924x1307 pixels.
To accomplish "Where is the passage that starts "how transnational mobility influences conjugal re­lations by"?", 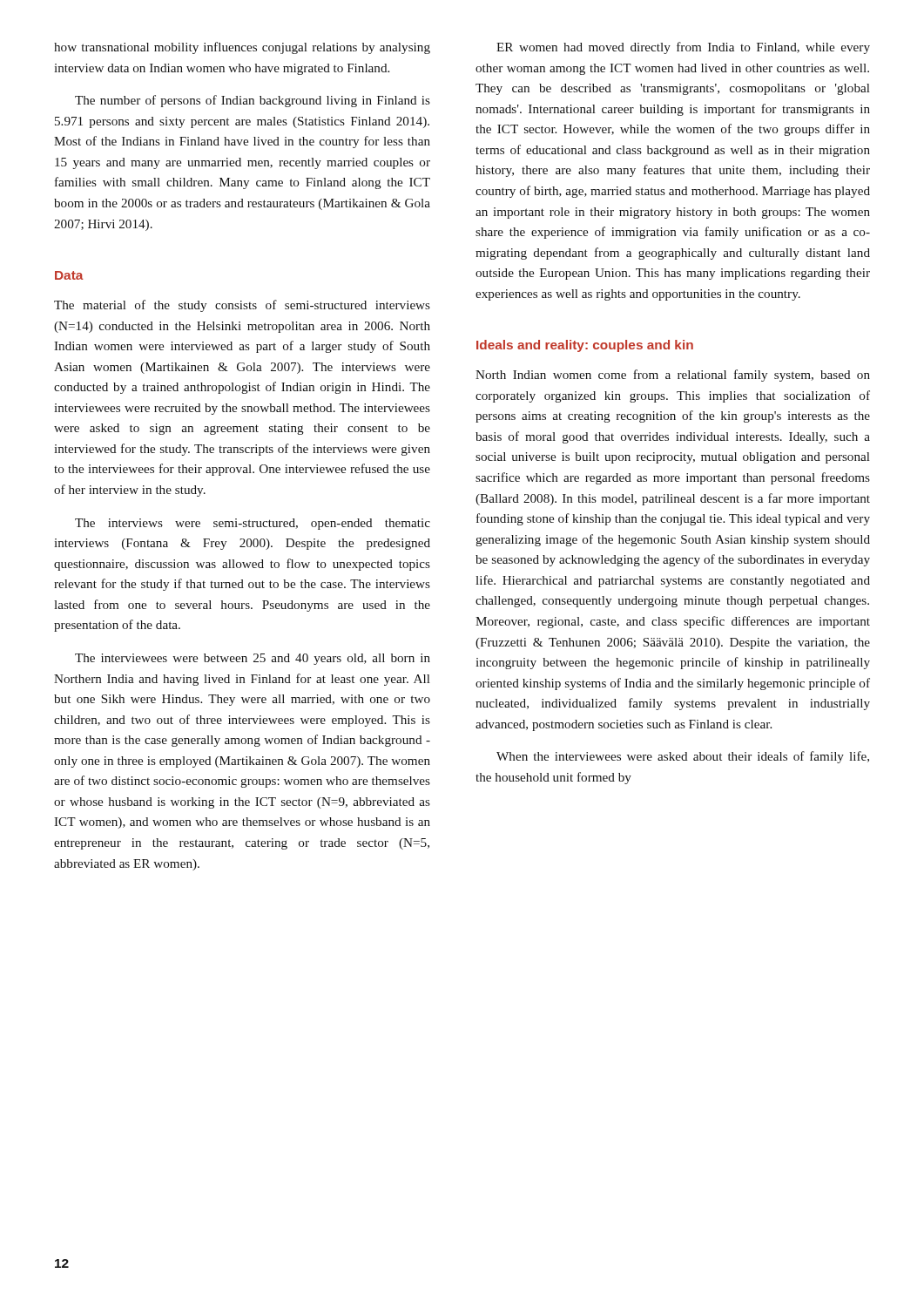I will (x=242, y=135).
